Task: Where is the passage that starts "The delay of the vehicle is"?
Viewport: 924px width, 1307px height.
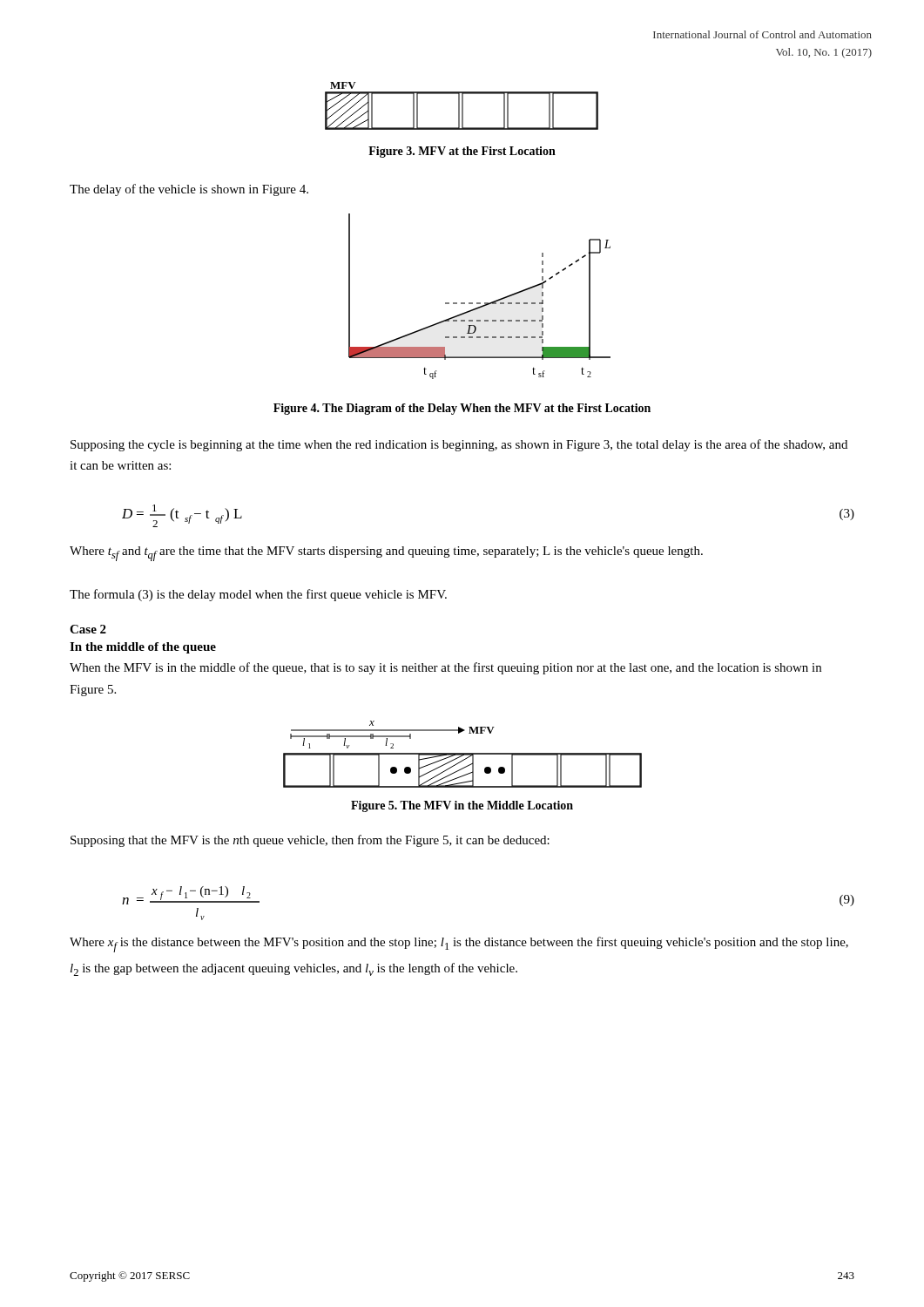Action: [189, 189]
